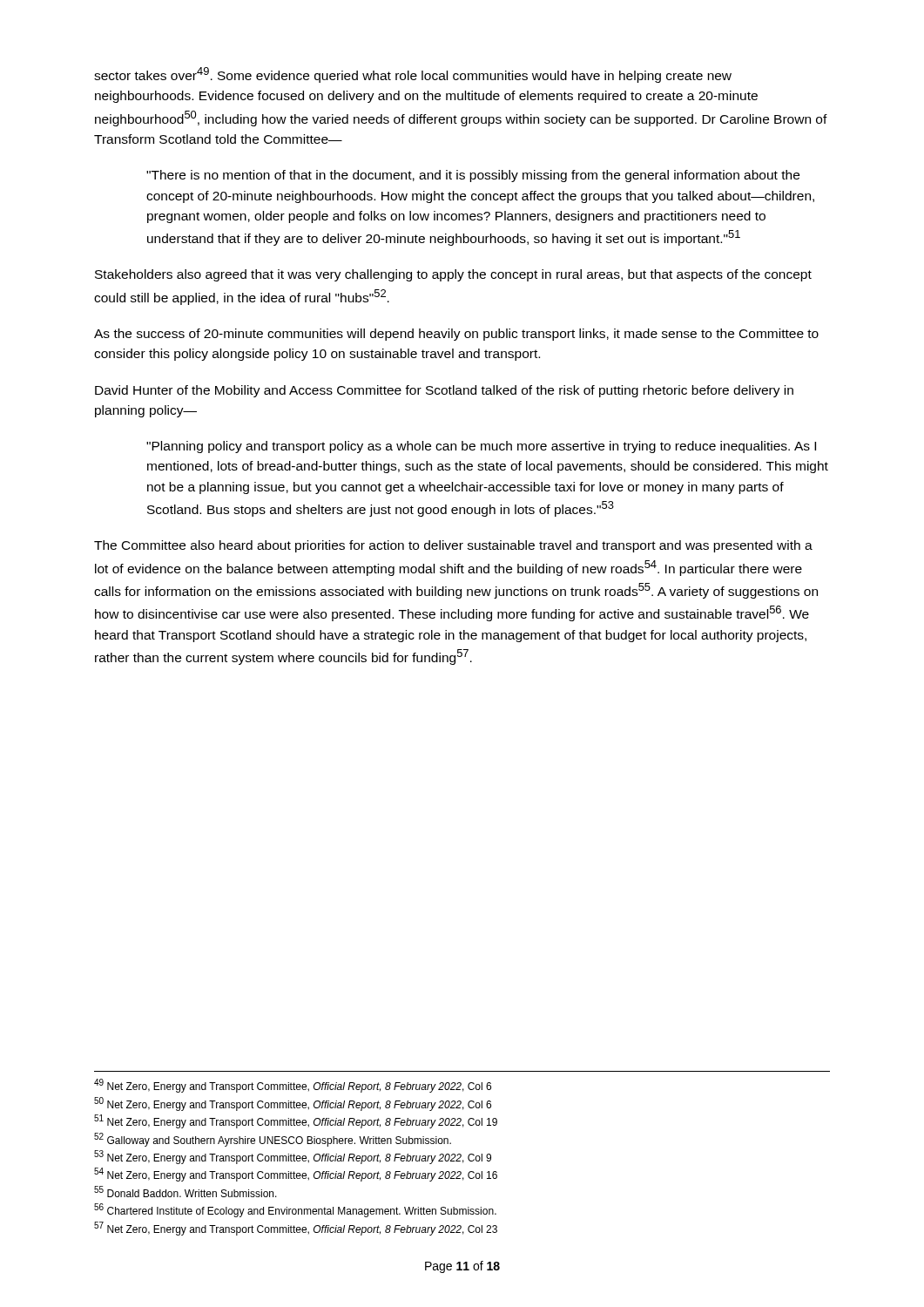Find the block starting "52 Galloway and Southern Ayrshire"
Screen dimensions: 1307x924
pyautogui.click(x=273, y=1139)
